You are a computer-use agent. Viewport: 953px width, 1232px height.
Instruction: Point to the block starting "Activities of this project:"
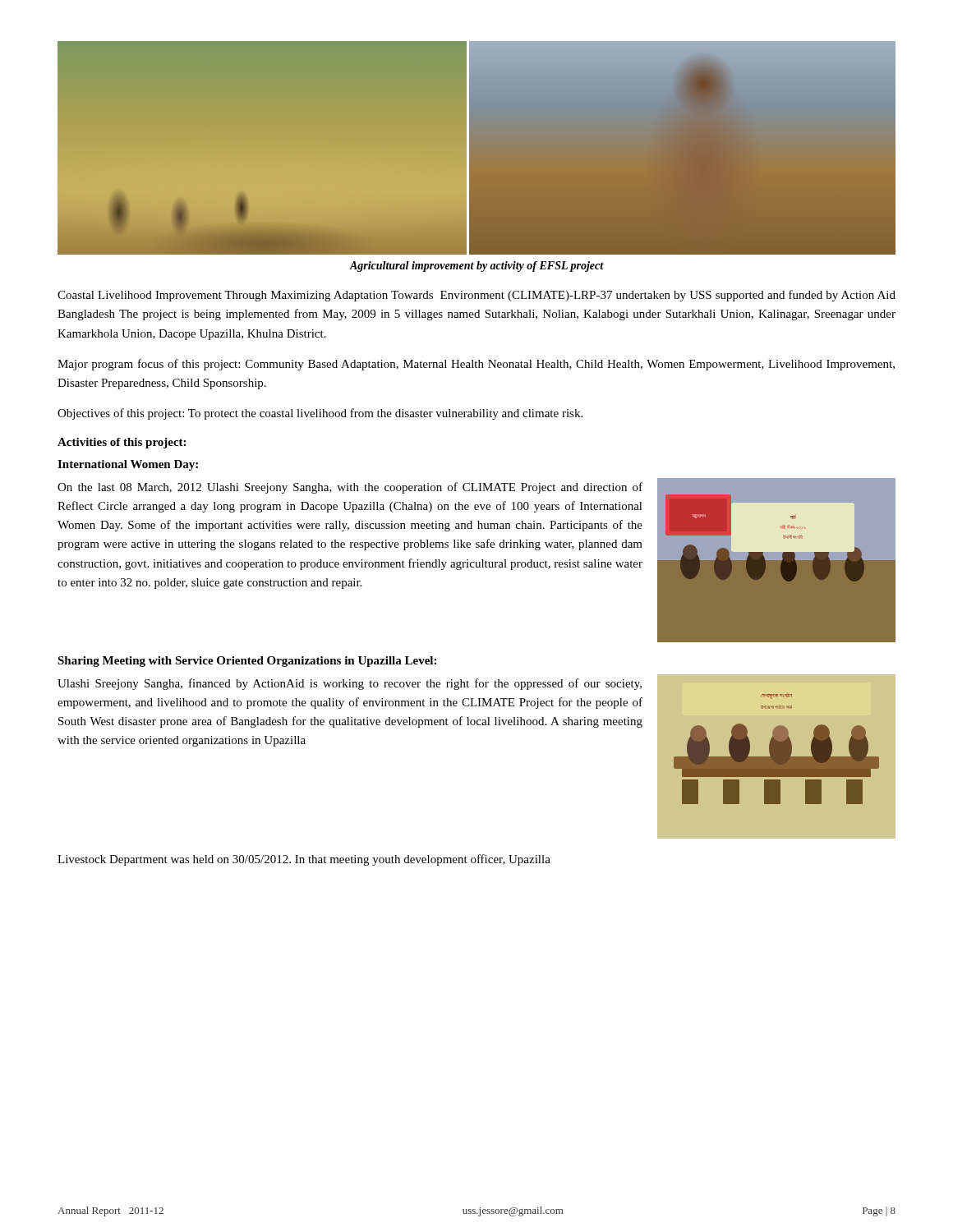(122, 441)
